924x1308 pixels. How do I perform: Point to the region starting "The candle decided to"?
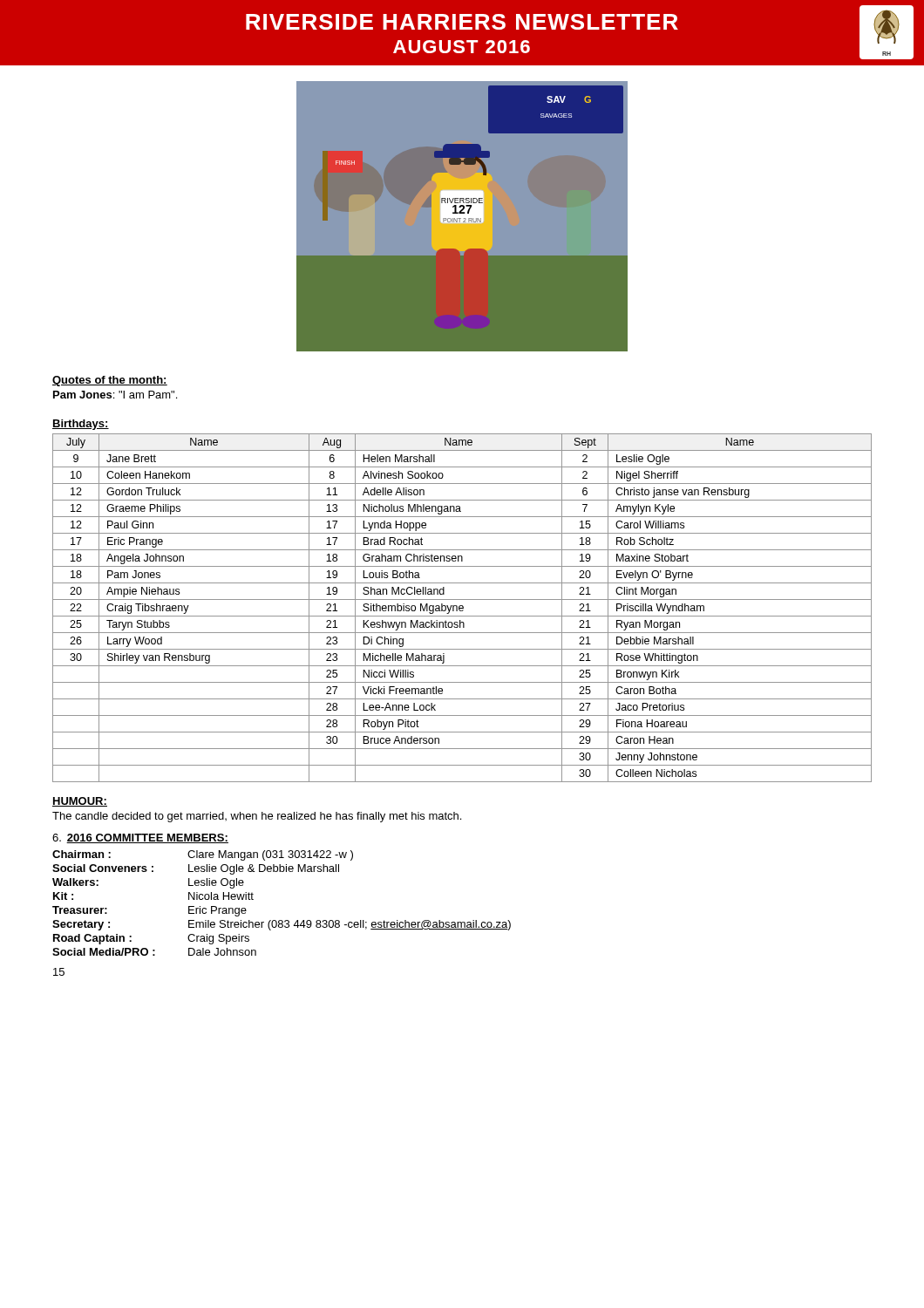click(257, 816)
